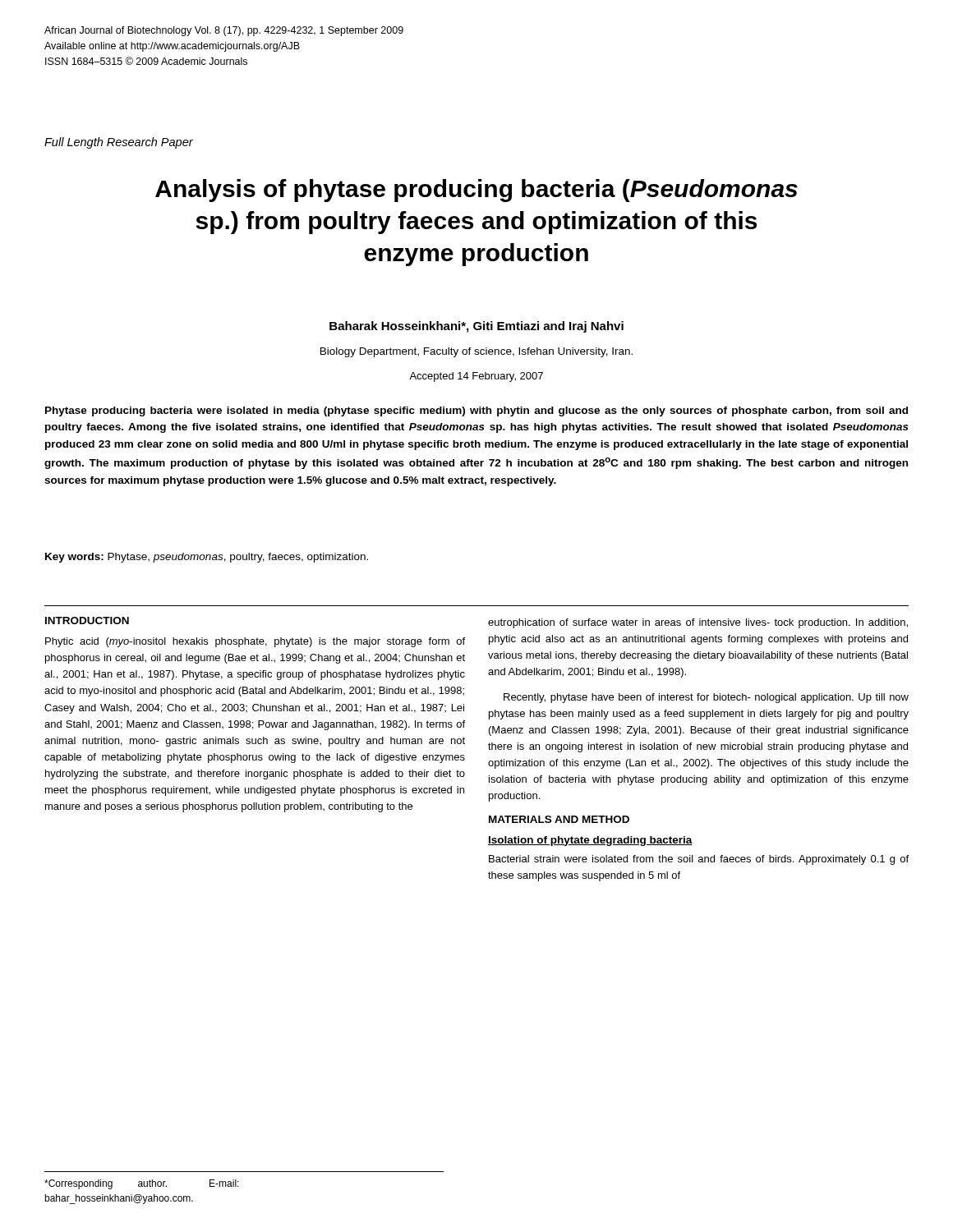
Task: Locate the footnote with the text "Corresponding author. E-mail: bahar_hosseinkhani@yahoo.com."
Action: (244, 1189)
